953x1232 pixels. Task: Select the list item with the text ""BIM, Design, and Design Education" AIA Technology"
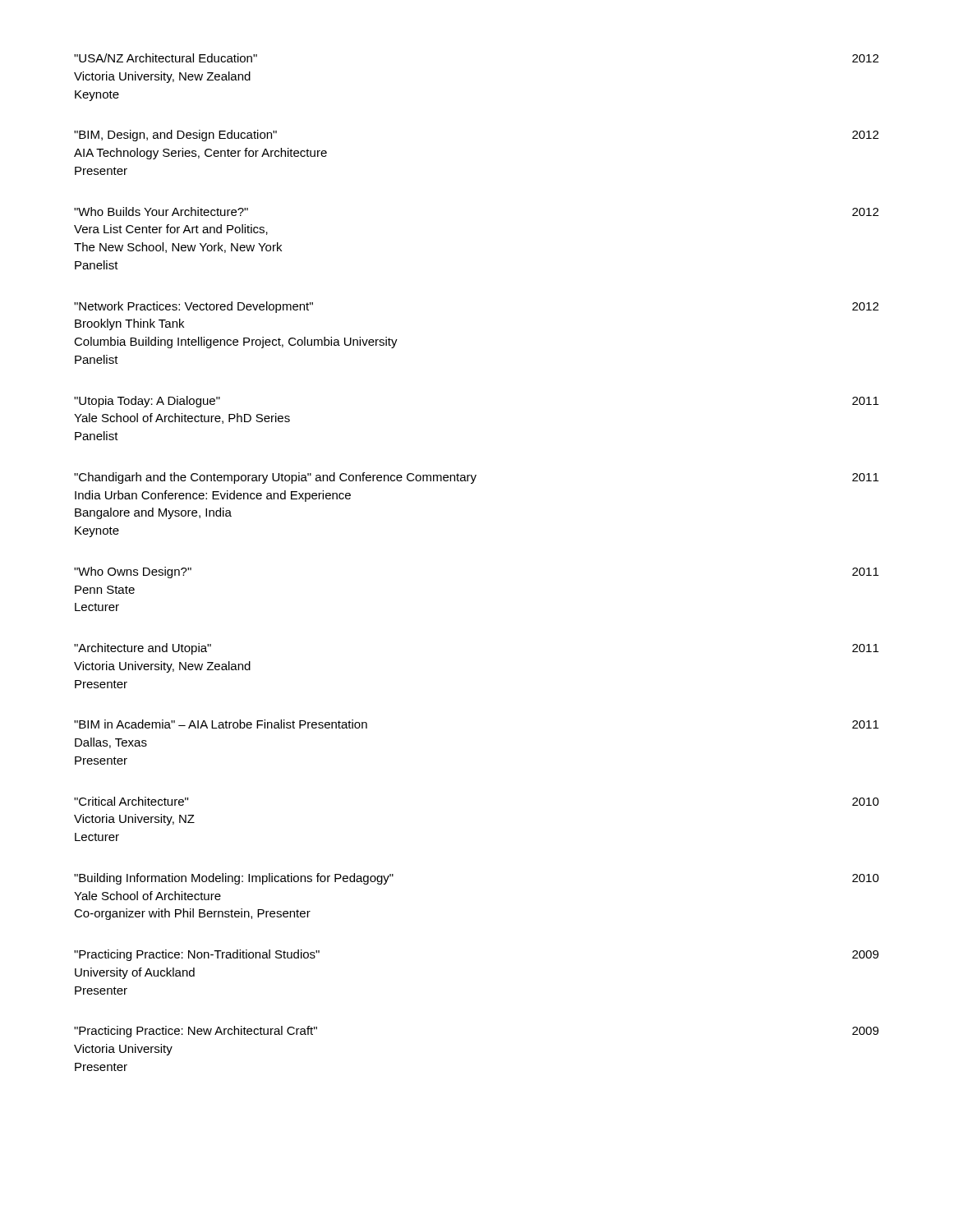click(x=183, y=137)
